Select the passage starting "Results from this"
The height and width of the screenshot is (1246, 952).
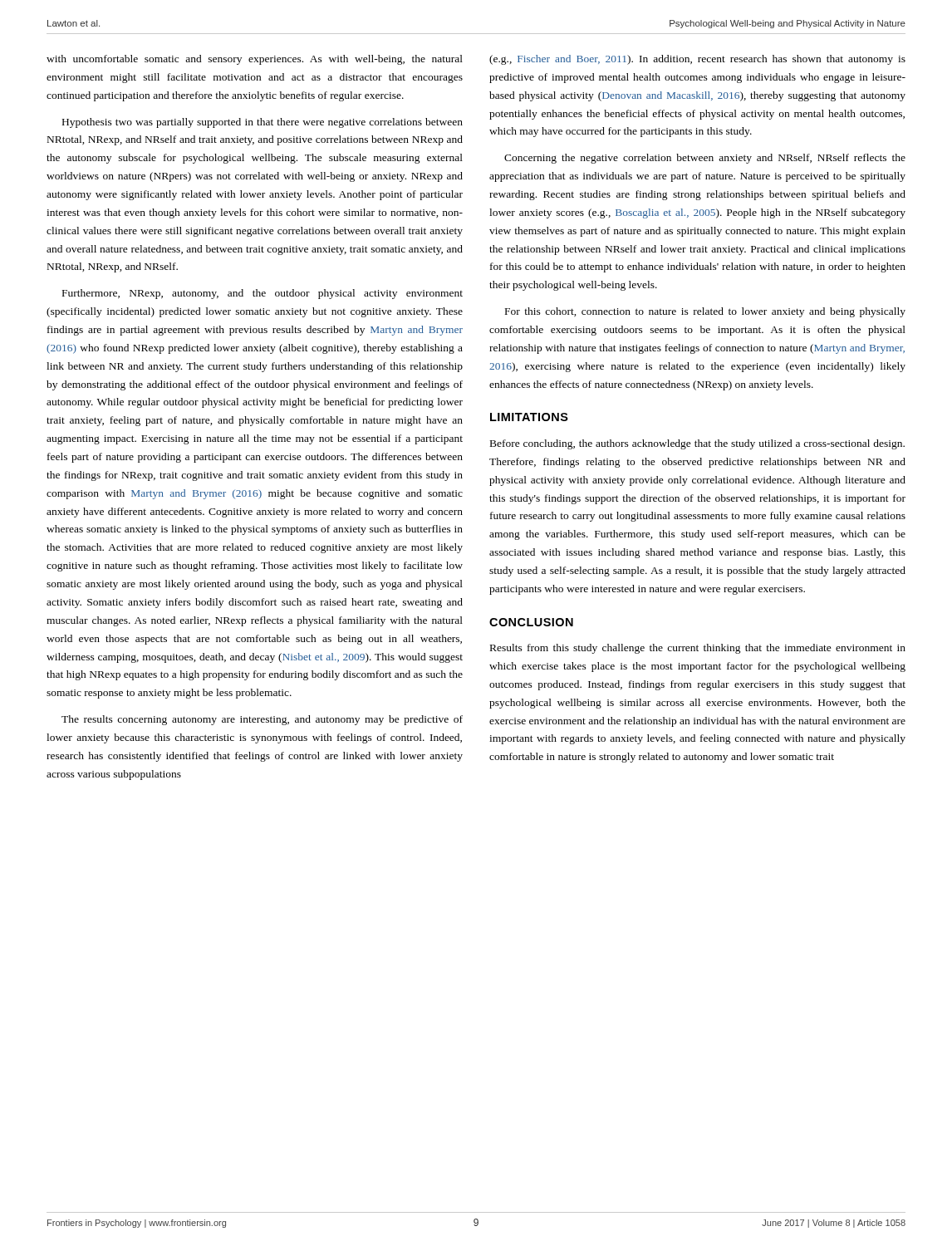[697, 702]
